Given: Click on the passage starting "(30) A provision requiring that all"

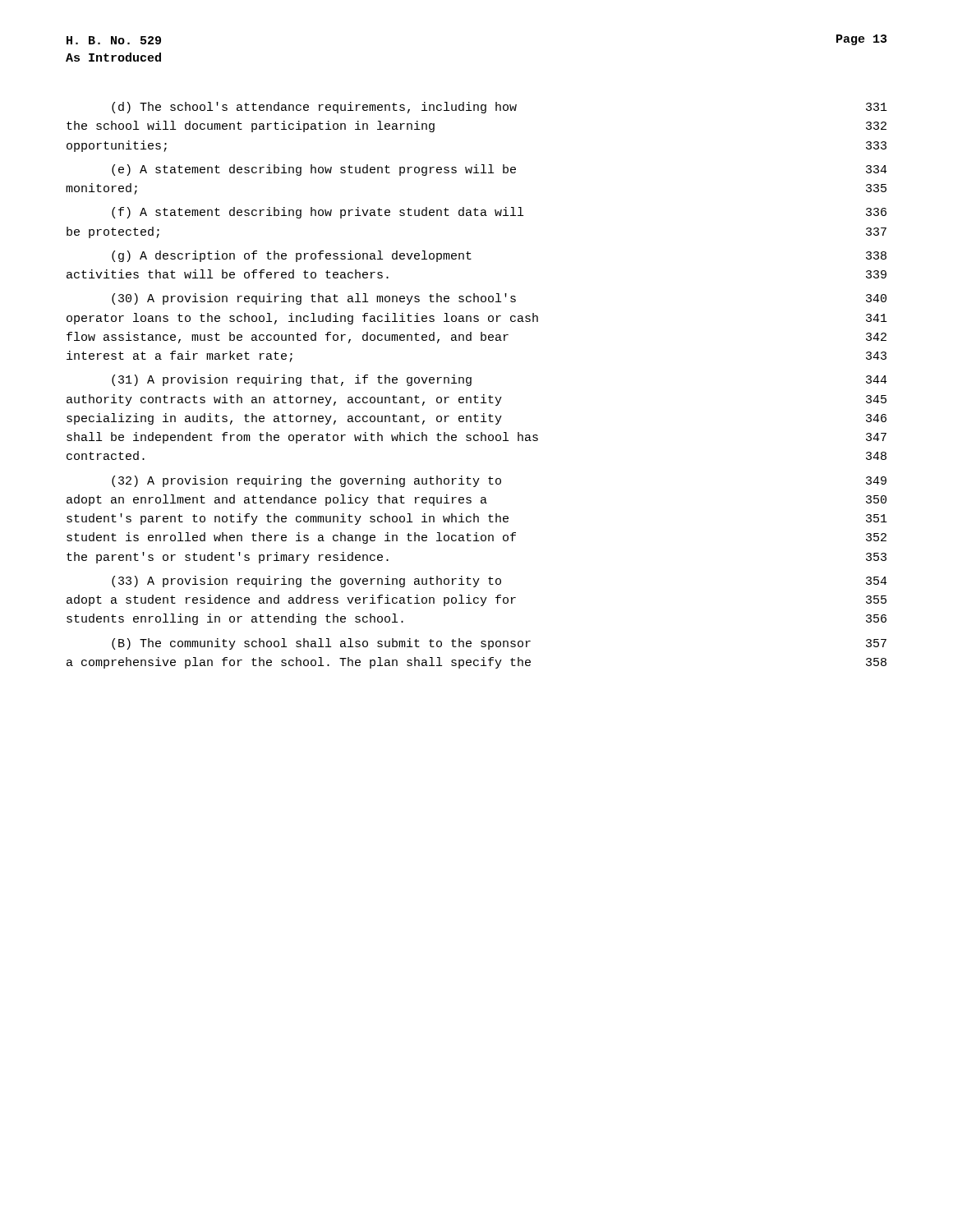Looking at the screenshot, I should point(476,328).
